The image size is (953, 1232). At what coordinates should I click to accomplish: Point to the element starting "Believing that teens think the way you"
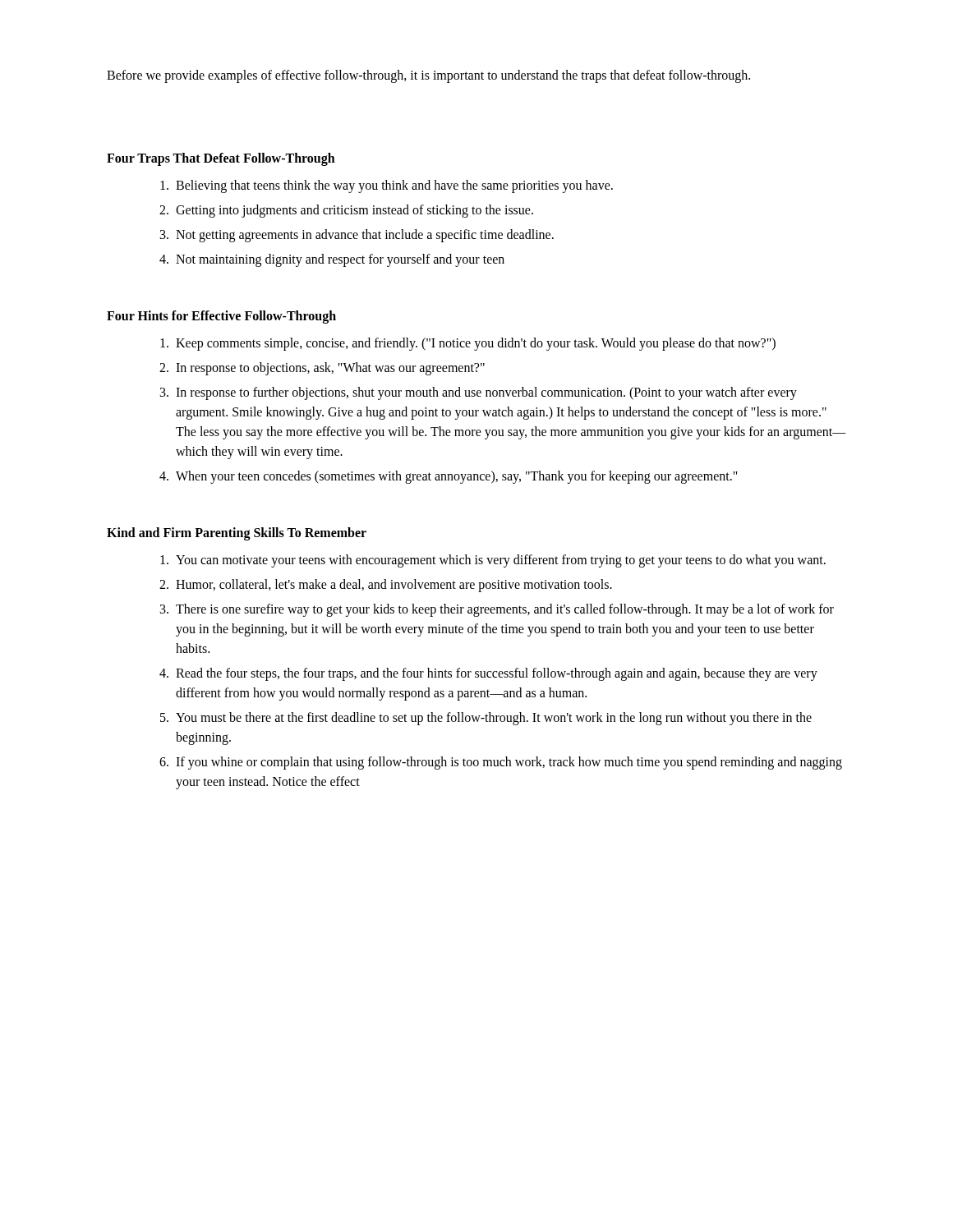[x=493, y=186]
